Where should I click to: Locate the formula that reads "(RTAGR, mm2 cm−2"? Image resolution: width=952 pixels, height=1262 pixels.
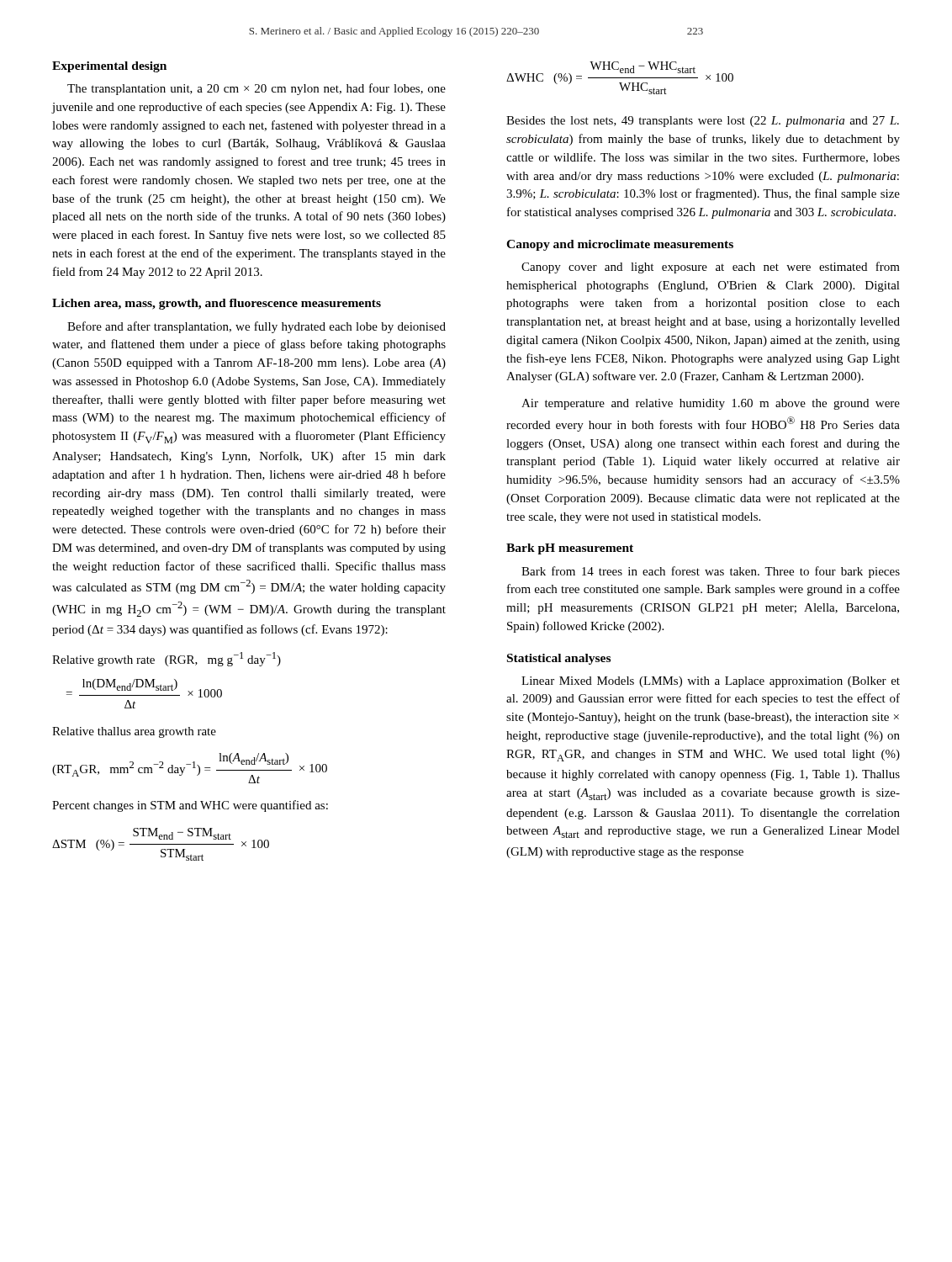coord(249,769)
